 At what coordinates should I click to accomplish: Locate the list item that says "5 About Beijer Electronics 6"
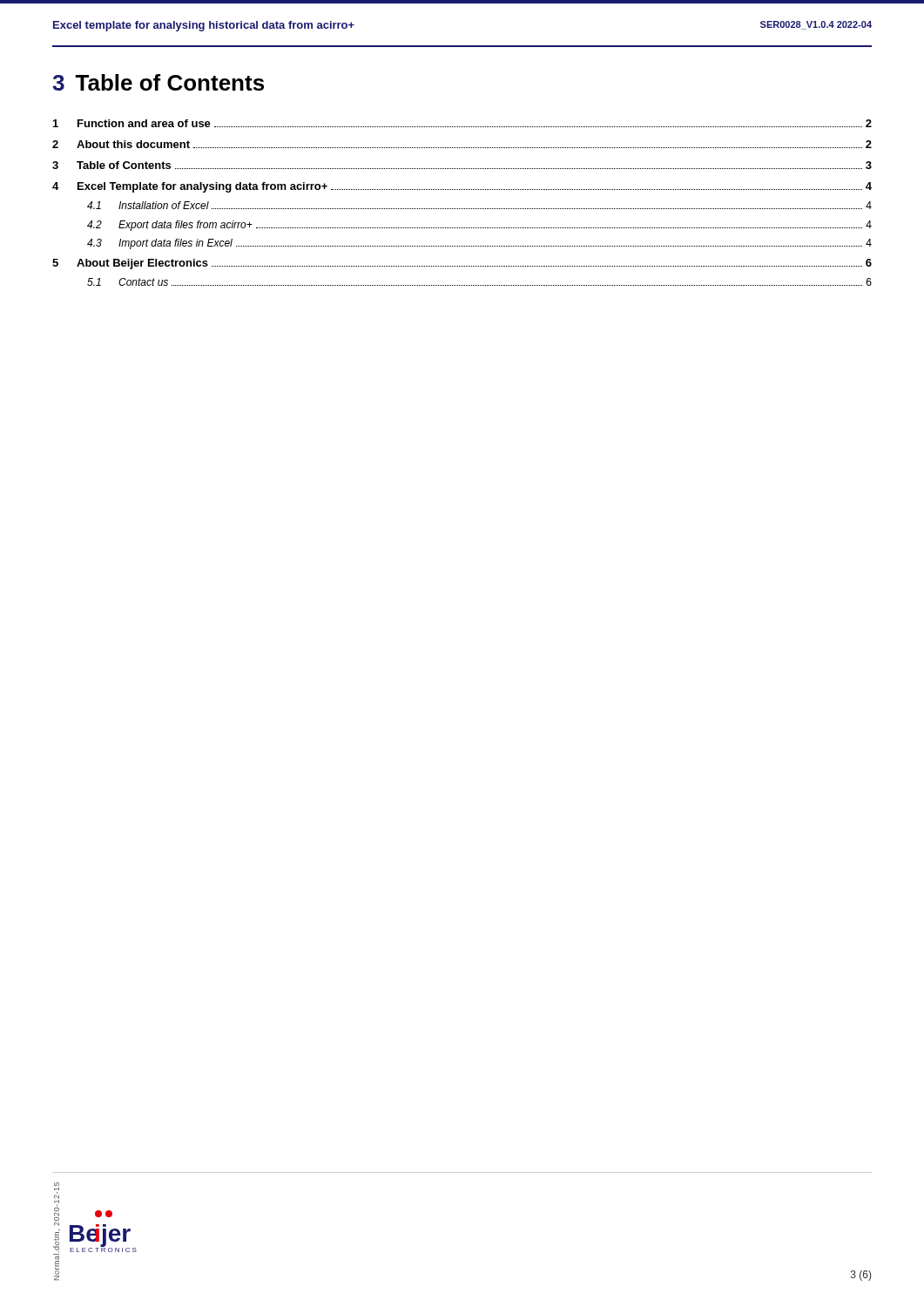[462, 263]
